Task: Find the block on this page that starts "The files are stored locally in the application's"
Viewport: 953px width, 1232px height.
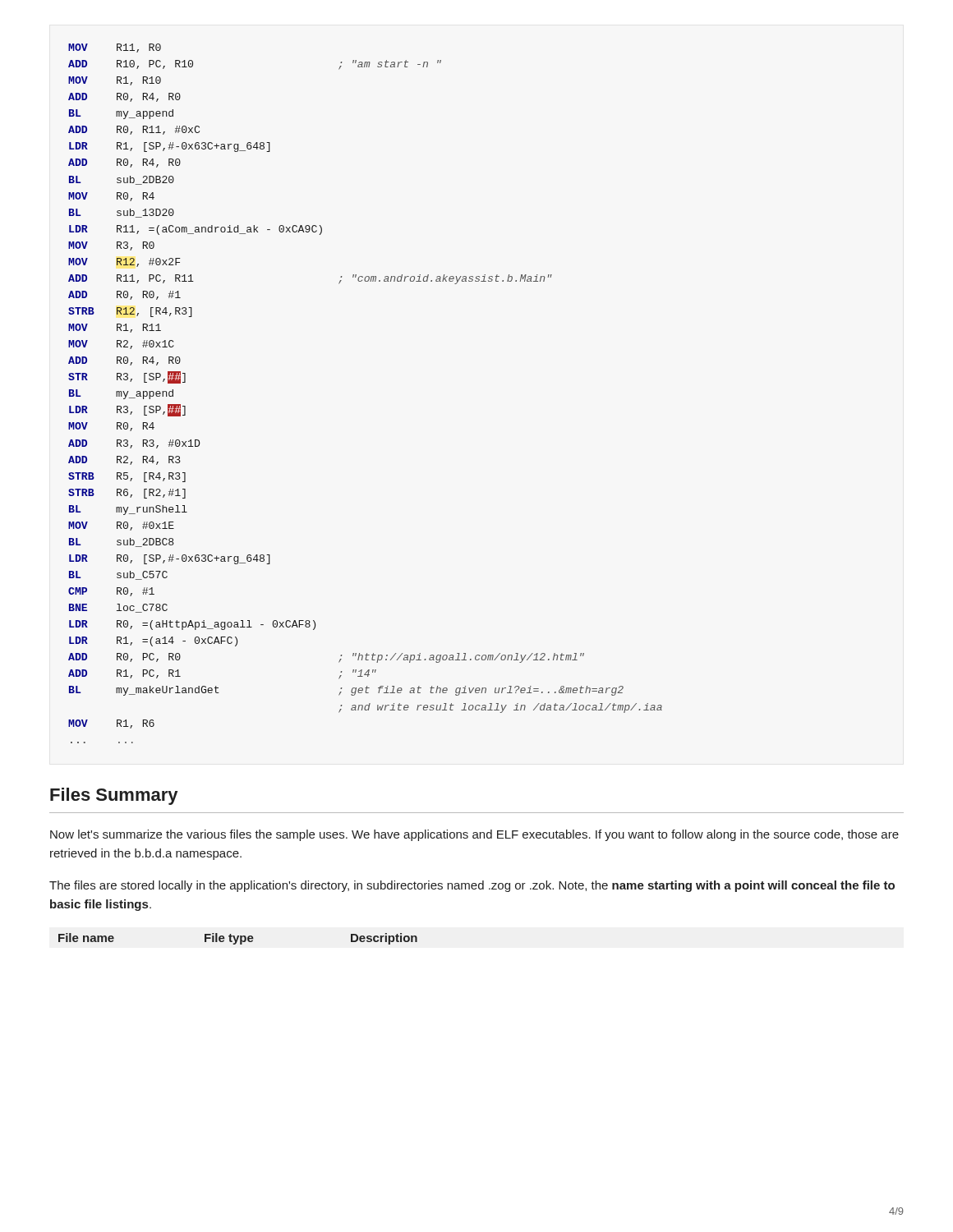Action: click(472, 895)
